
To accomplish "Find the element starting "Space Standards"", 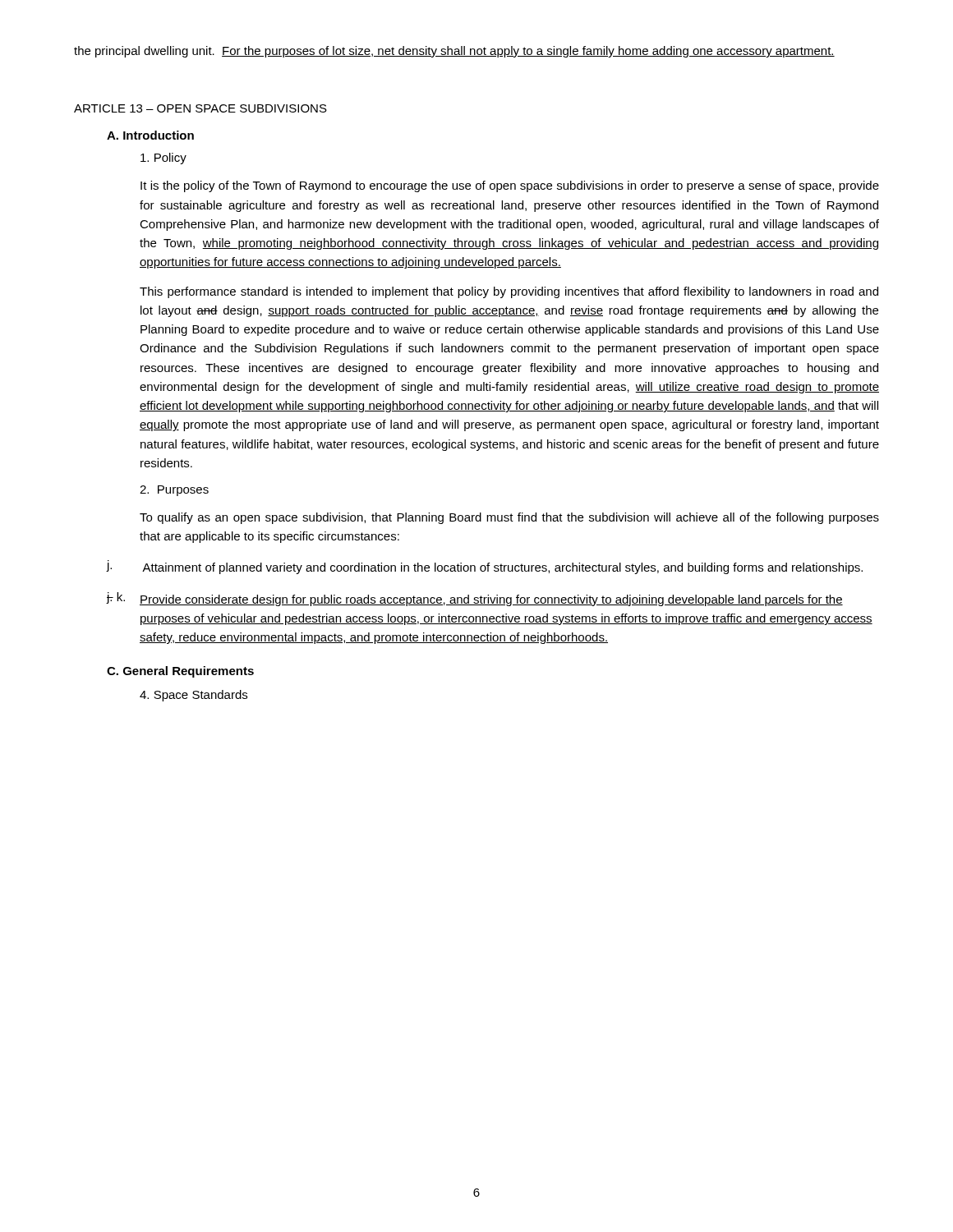I will pyautogui.click(x=194, y=694).
